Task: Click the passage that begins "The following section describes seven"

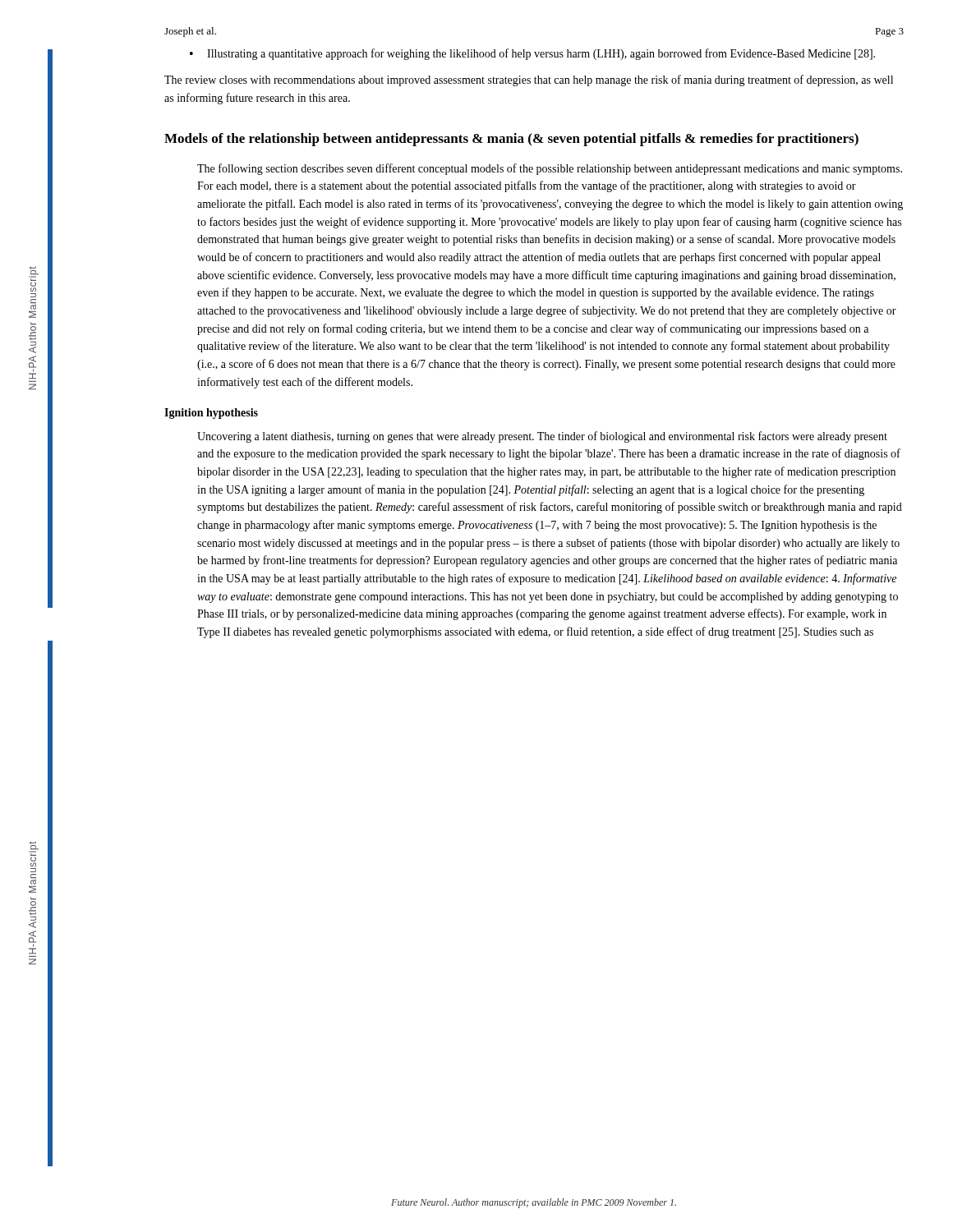Action: 550,275
